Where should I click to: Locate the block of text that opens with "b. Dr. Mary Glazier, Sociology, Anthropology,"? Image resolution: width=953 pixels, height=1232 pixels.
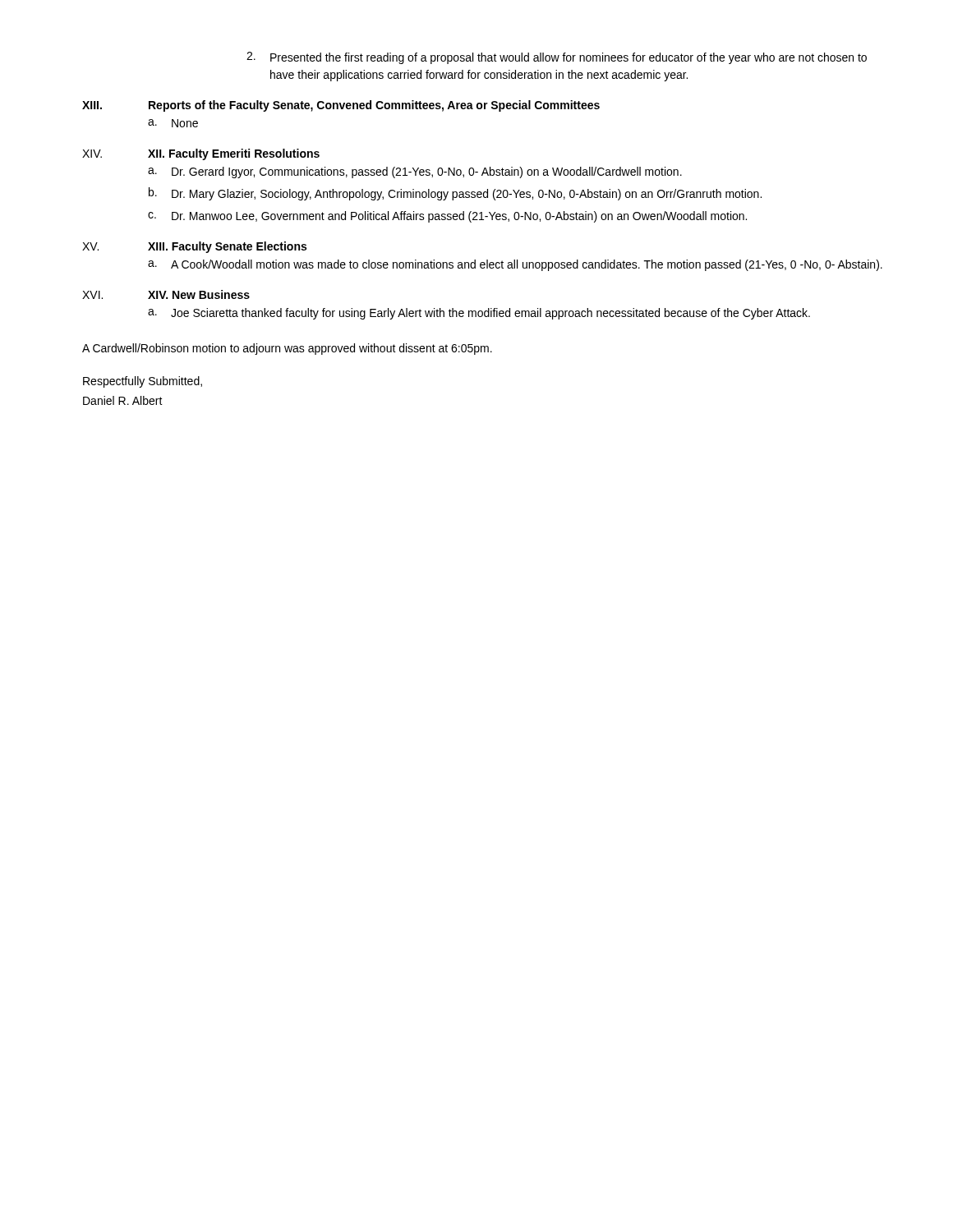[x=455, y=194]
